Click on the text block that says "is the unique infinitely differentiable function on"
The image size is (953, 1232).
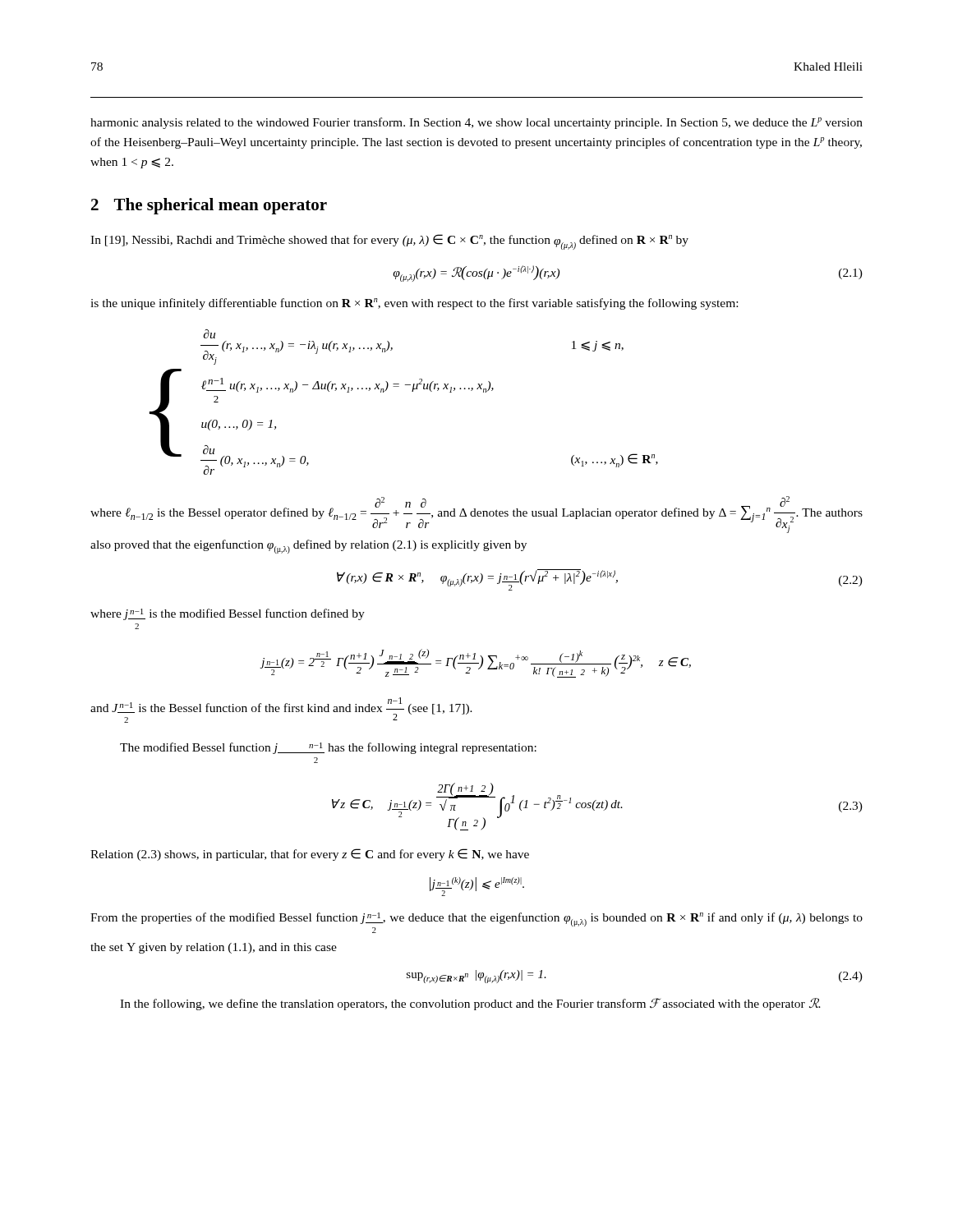[x=476, y=303]
